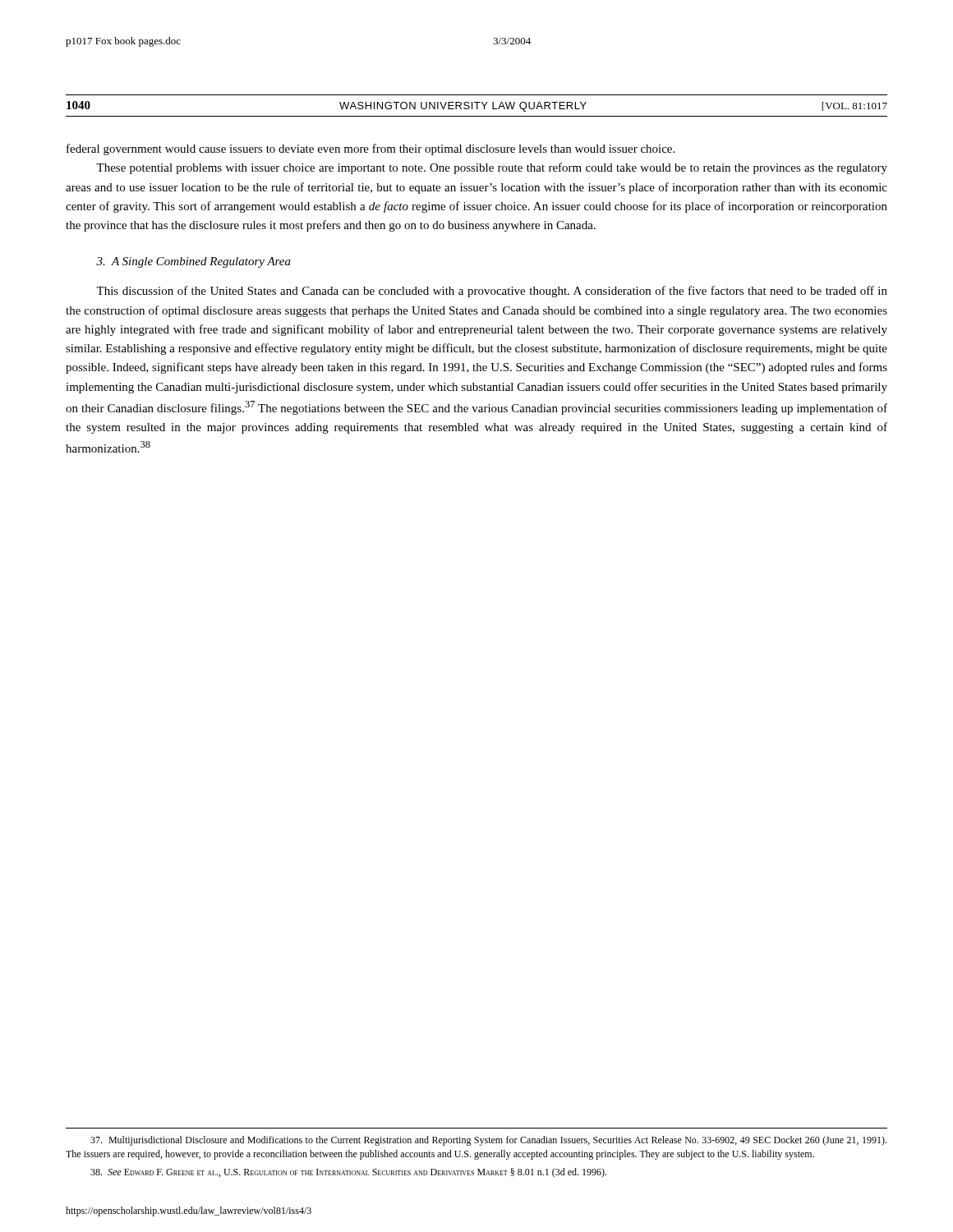Click on the region starting "Multijurisdictional Disclosure and Modifications to the Current"
Image resolution: width=953 pixels, height=1232 pixels.
click(476, 1148)
